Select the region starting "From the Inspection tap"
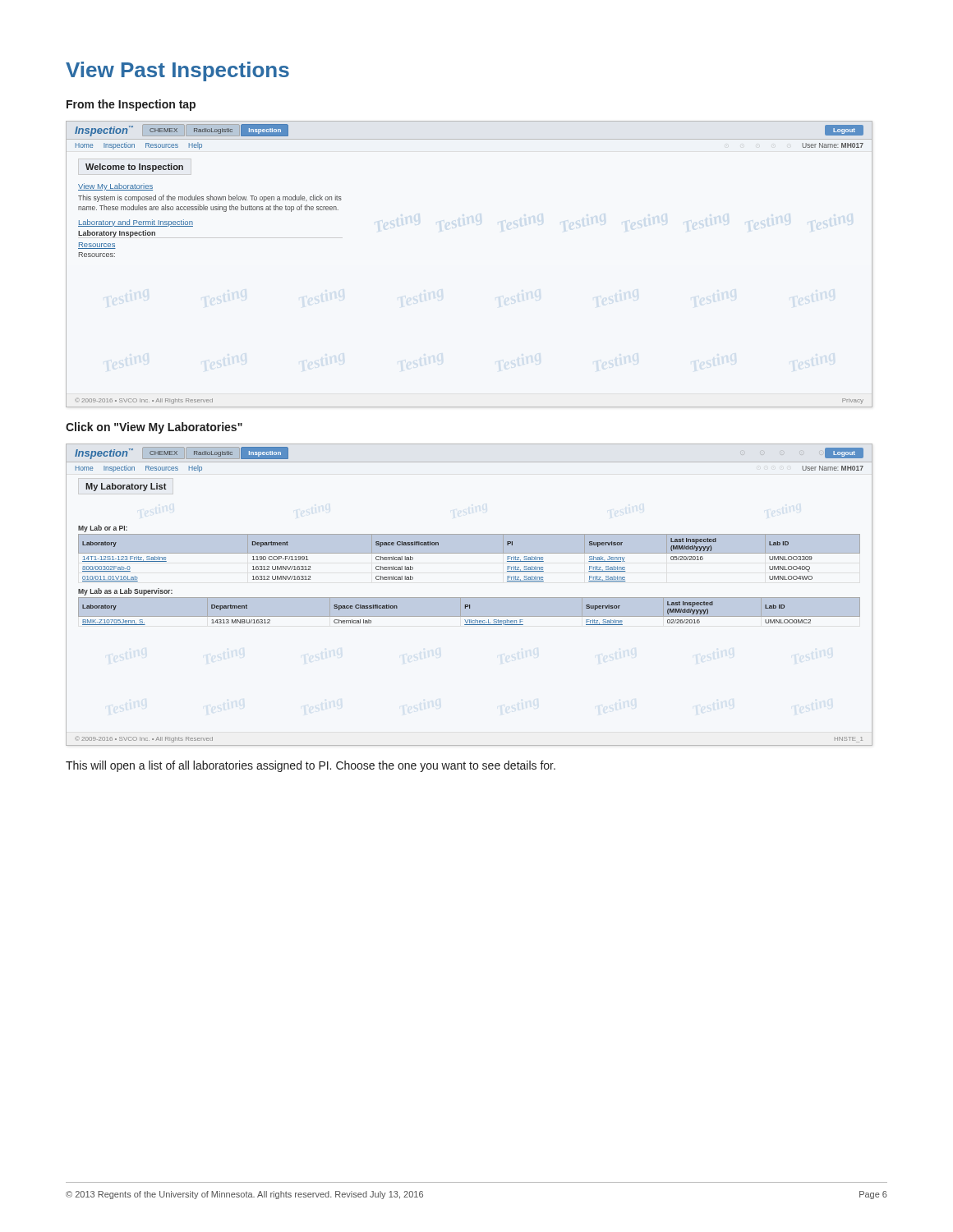The image size is (953, 1232). pyautogui.click(x=131, y=104)
